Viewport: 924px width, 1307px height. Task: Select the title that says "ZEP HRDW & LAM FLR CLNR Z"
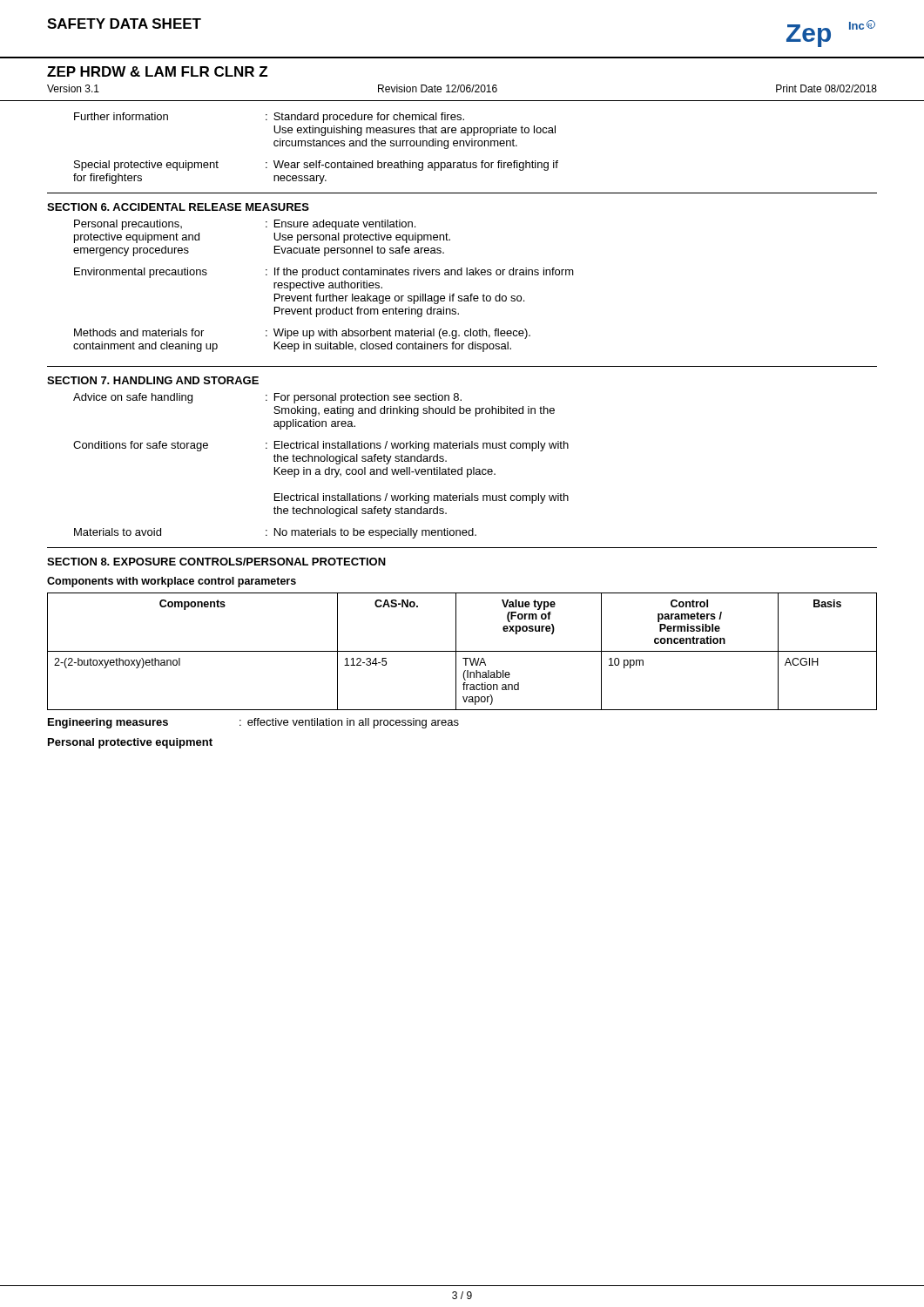[x=157, y=72]
